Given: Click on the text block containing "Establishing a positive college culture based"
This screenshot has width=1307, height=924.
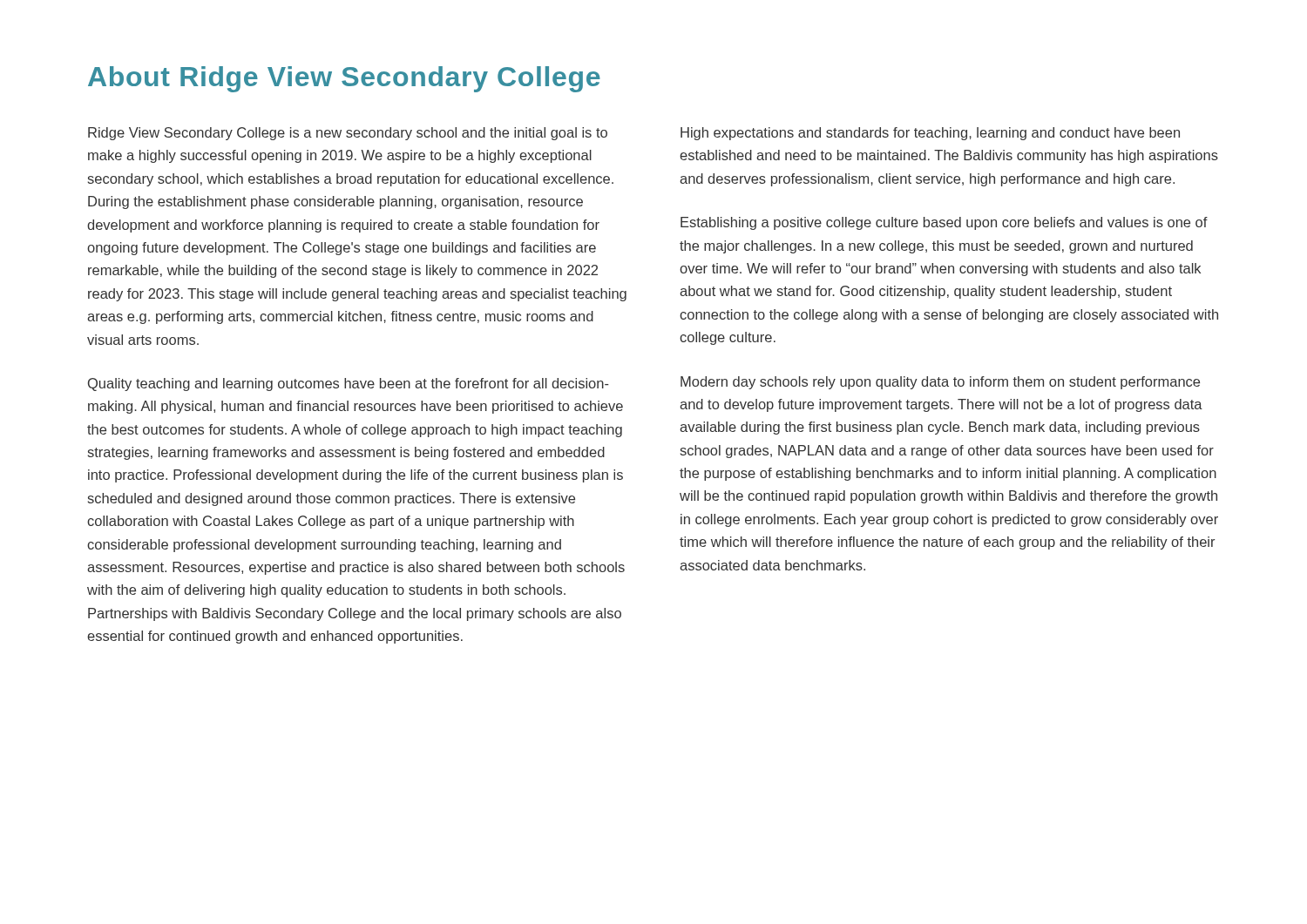Looking at the screenshot, I should coord(950,280).
